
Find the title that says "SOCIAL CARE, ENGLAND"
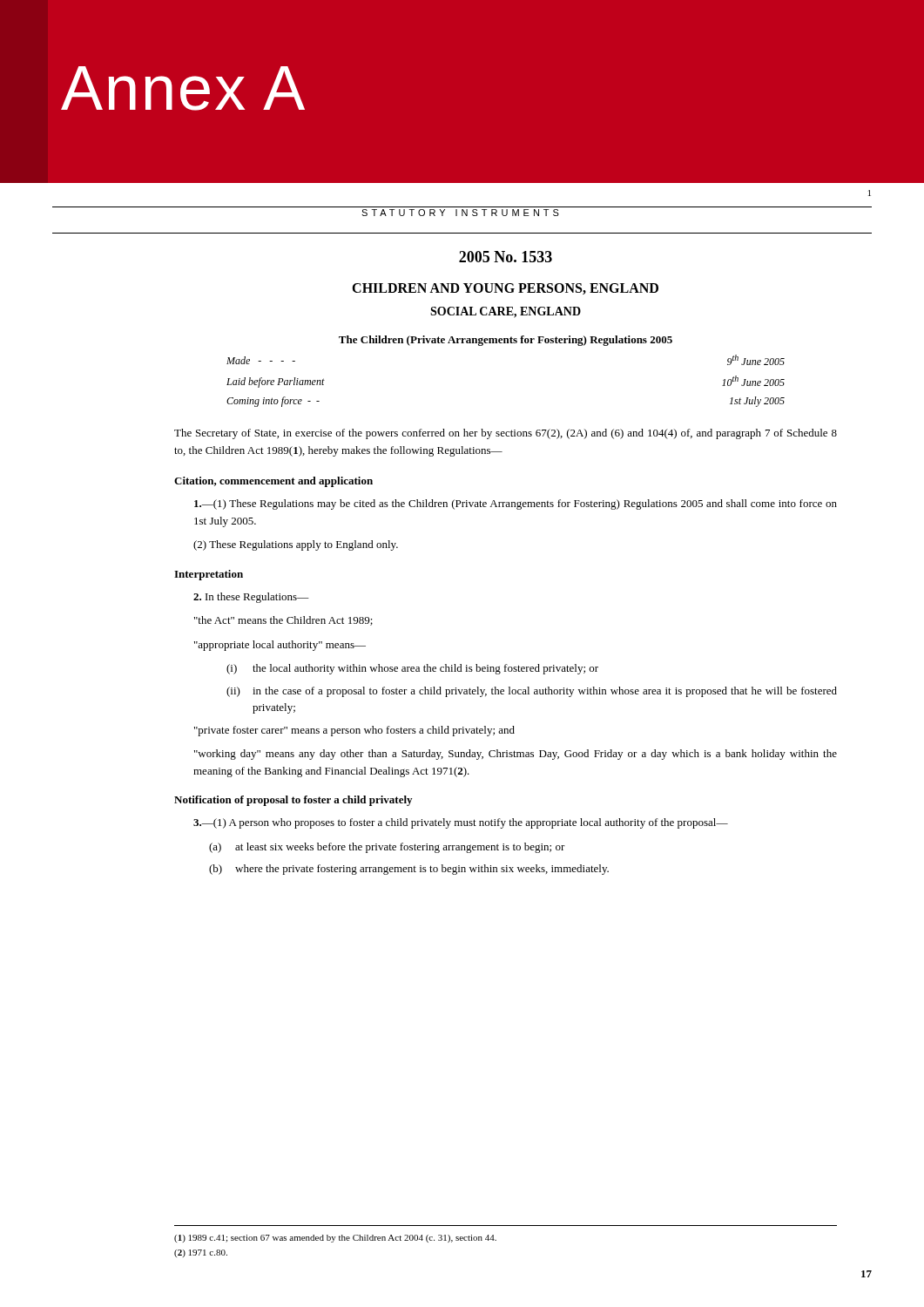pyautogui.click(x=506, y=311)
